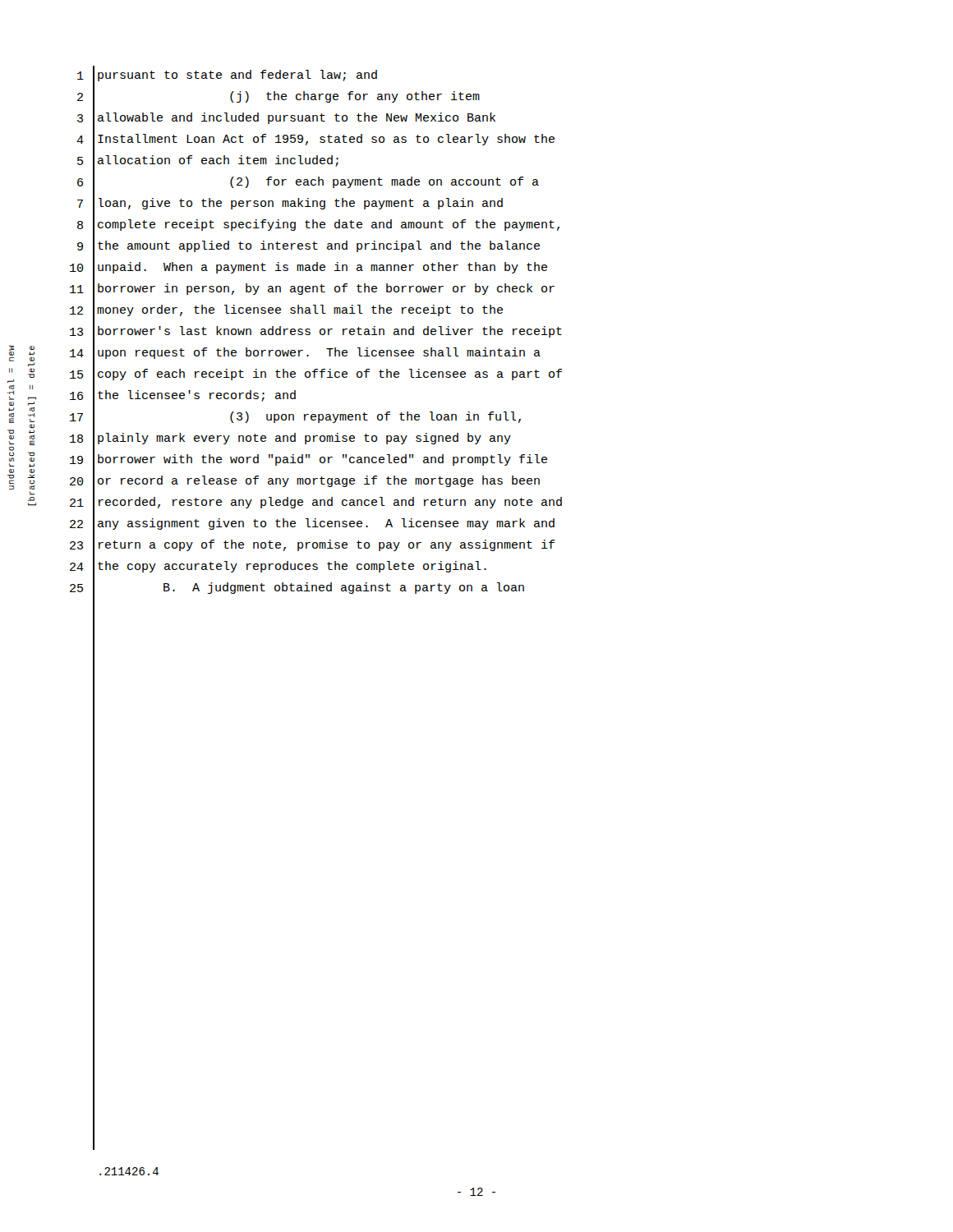Viewport: 953px width, 1232px height.
Task: Find the list item that reads "(3) upon repayment of the loan"
Action: (x=311, y=418)
